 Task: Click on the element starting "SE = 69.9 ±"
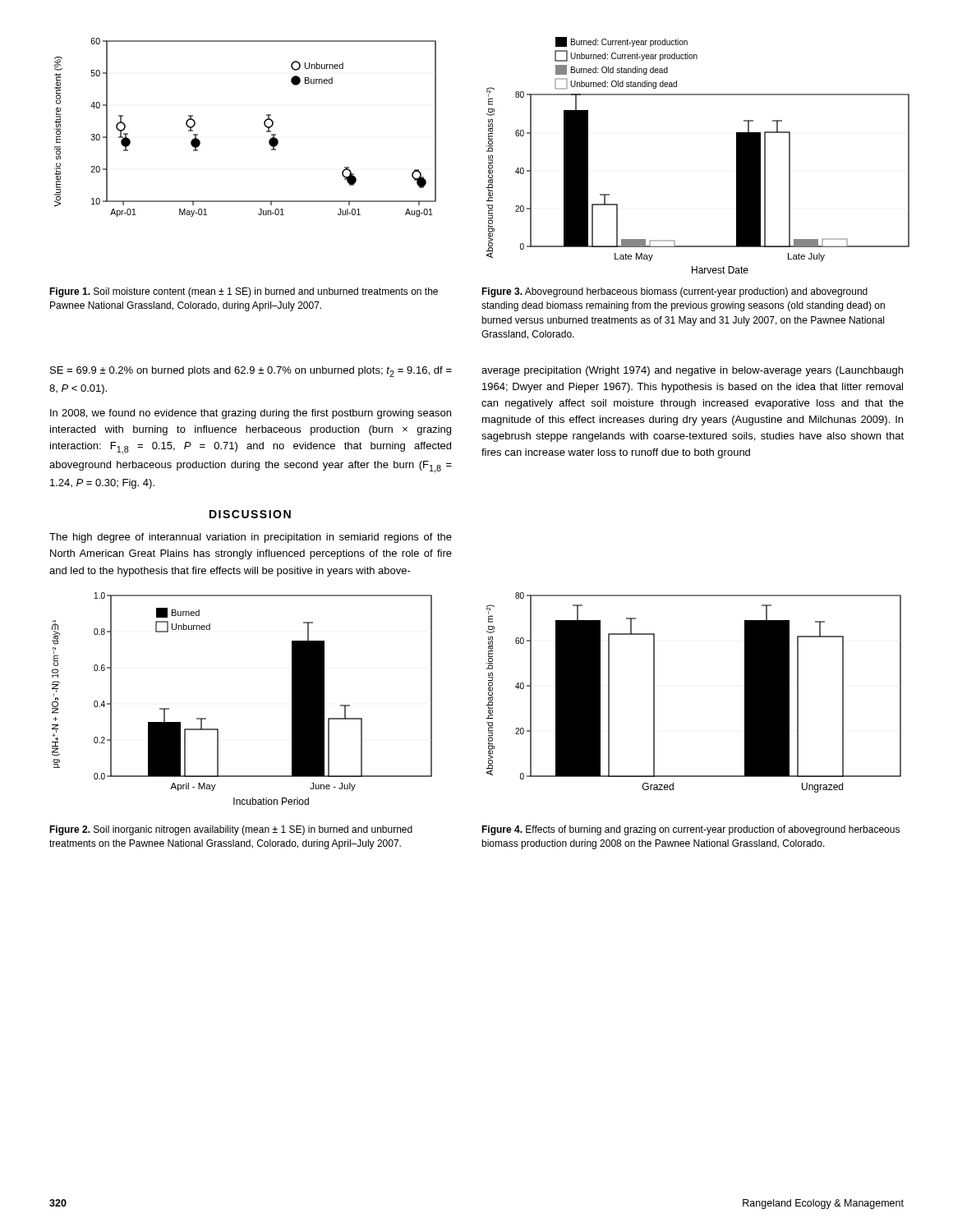pos(251,379)
